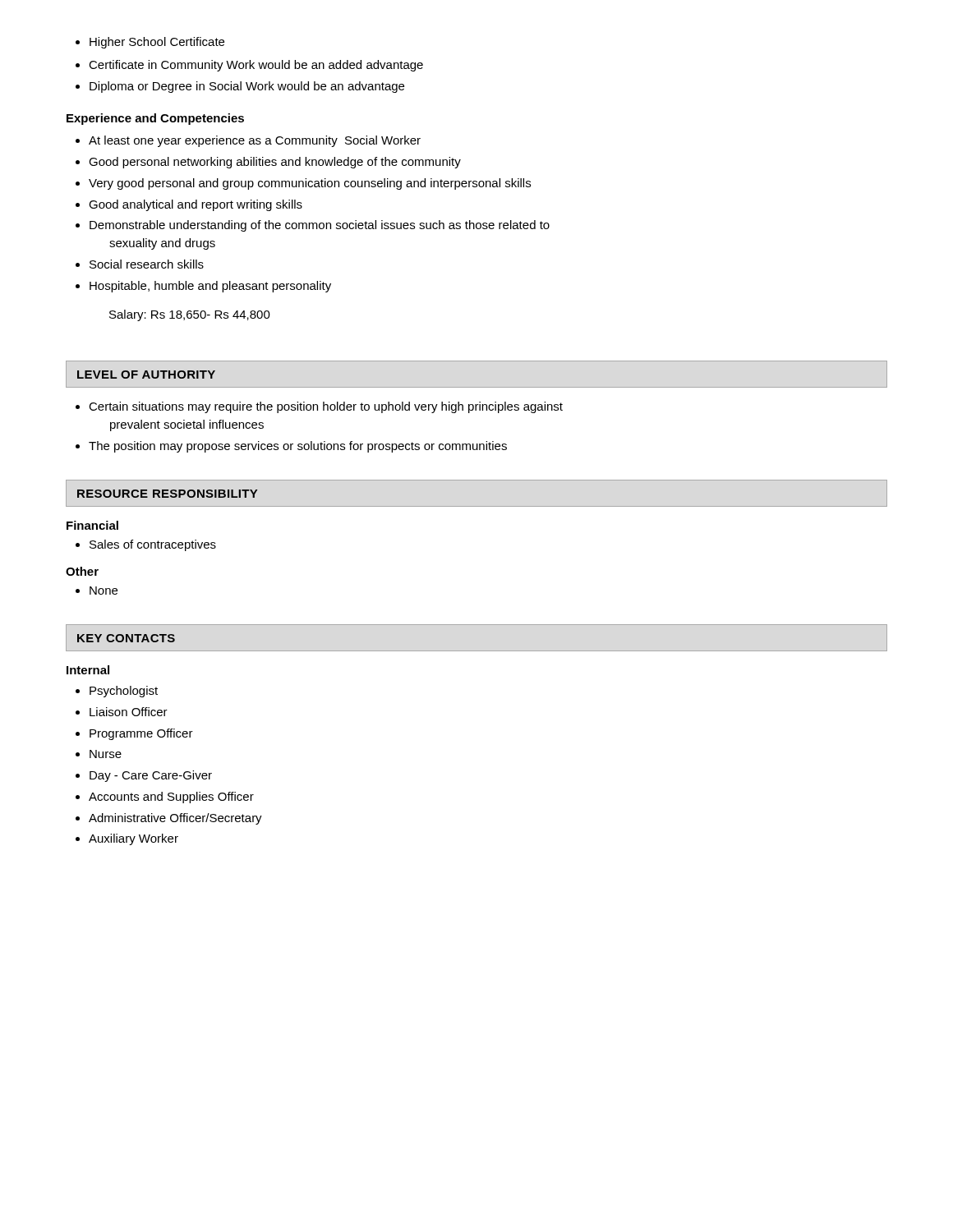Click the passage that begins "Certificate in Community Work would be an"
The image size is (953, 1232).
point(249,66)
